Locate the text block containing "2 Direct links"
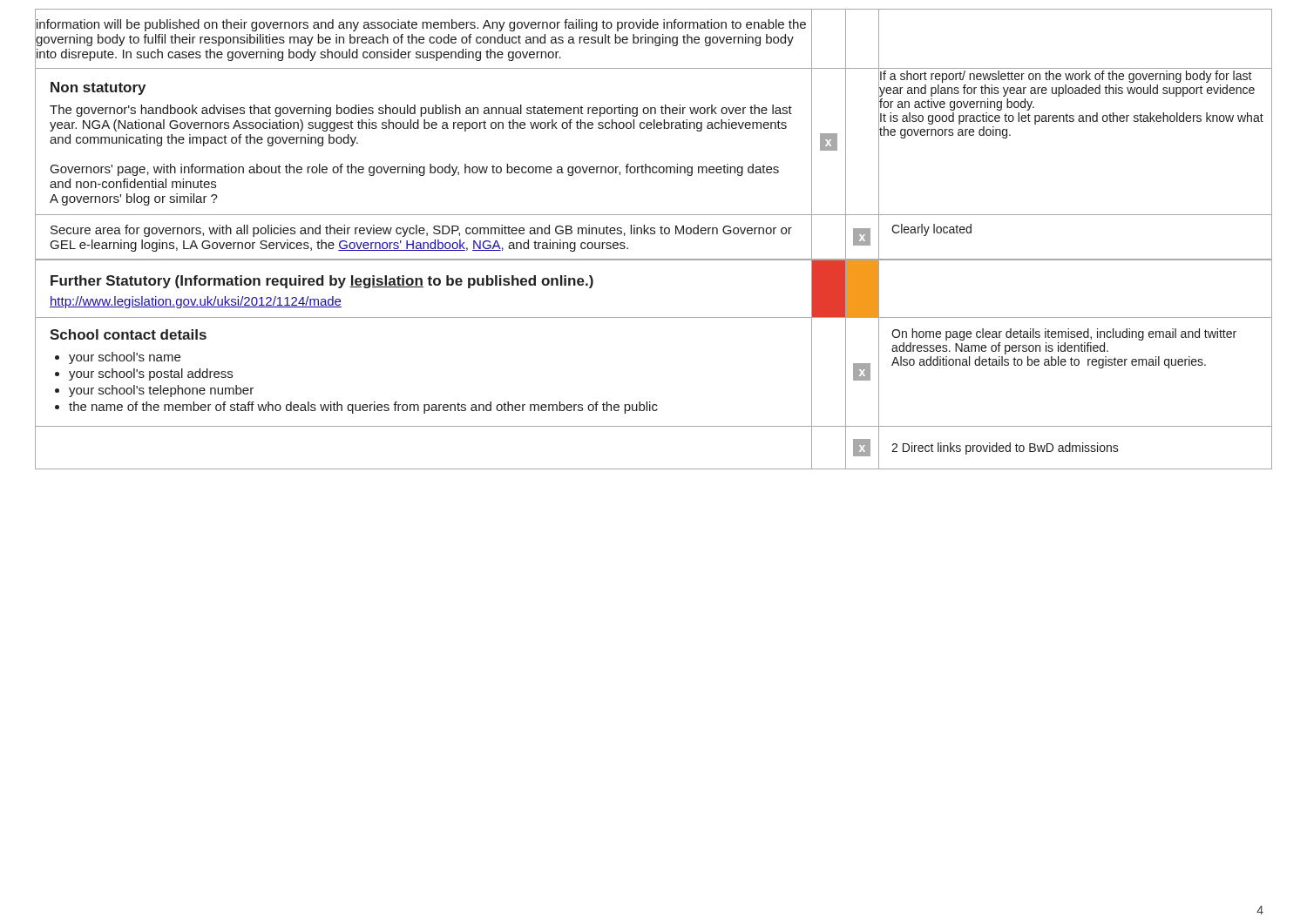The image size is (1307, 924). (x=1005, y=448)
